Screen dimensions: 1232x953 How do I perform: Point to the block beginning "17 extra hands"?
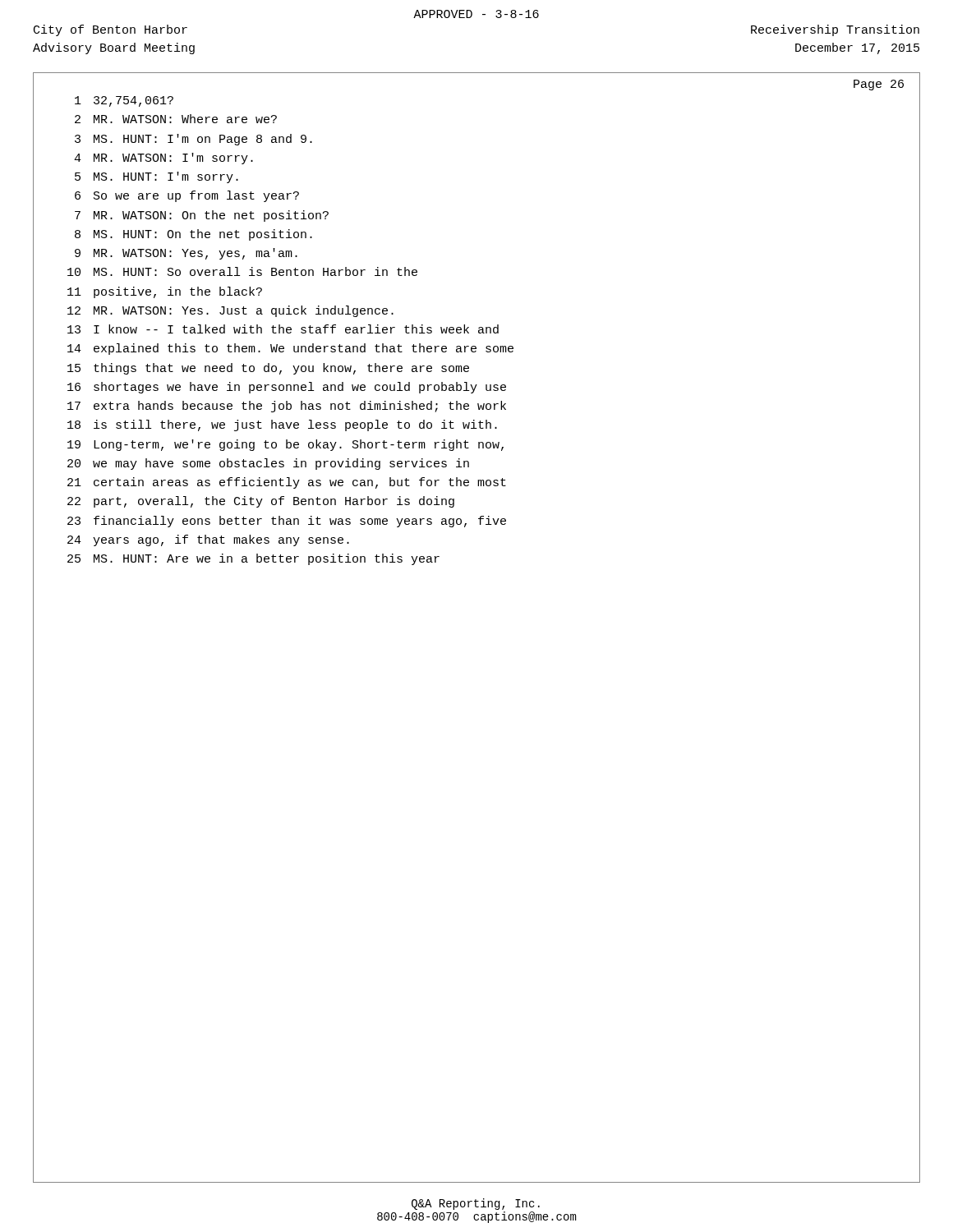(476, 407)
